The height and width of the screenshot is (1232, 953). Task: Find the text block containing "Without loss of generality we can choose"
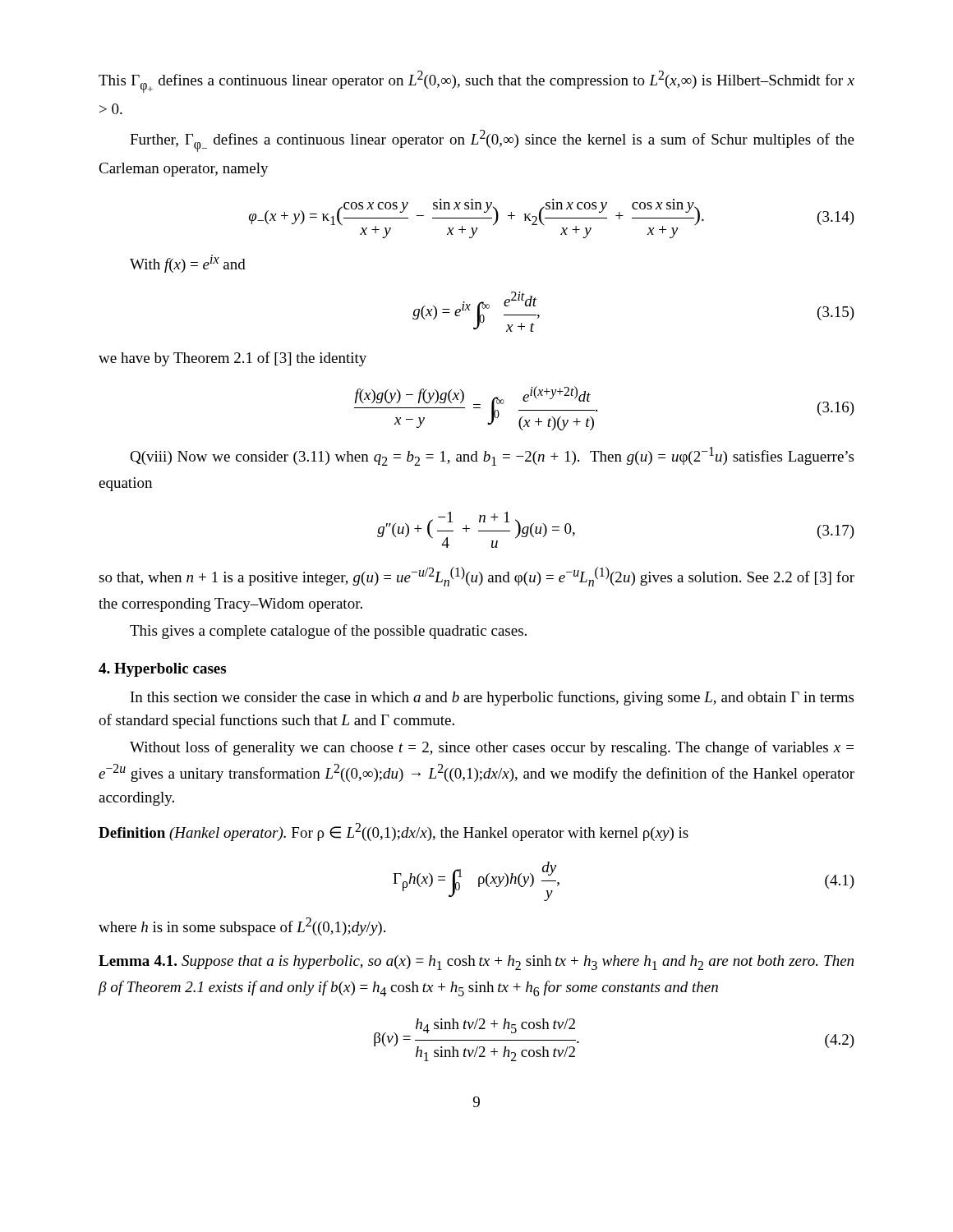coord(476,772)
